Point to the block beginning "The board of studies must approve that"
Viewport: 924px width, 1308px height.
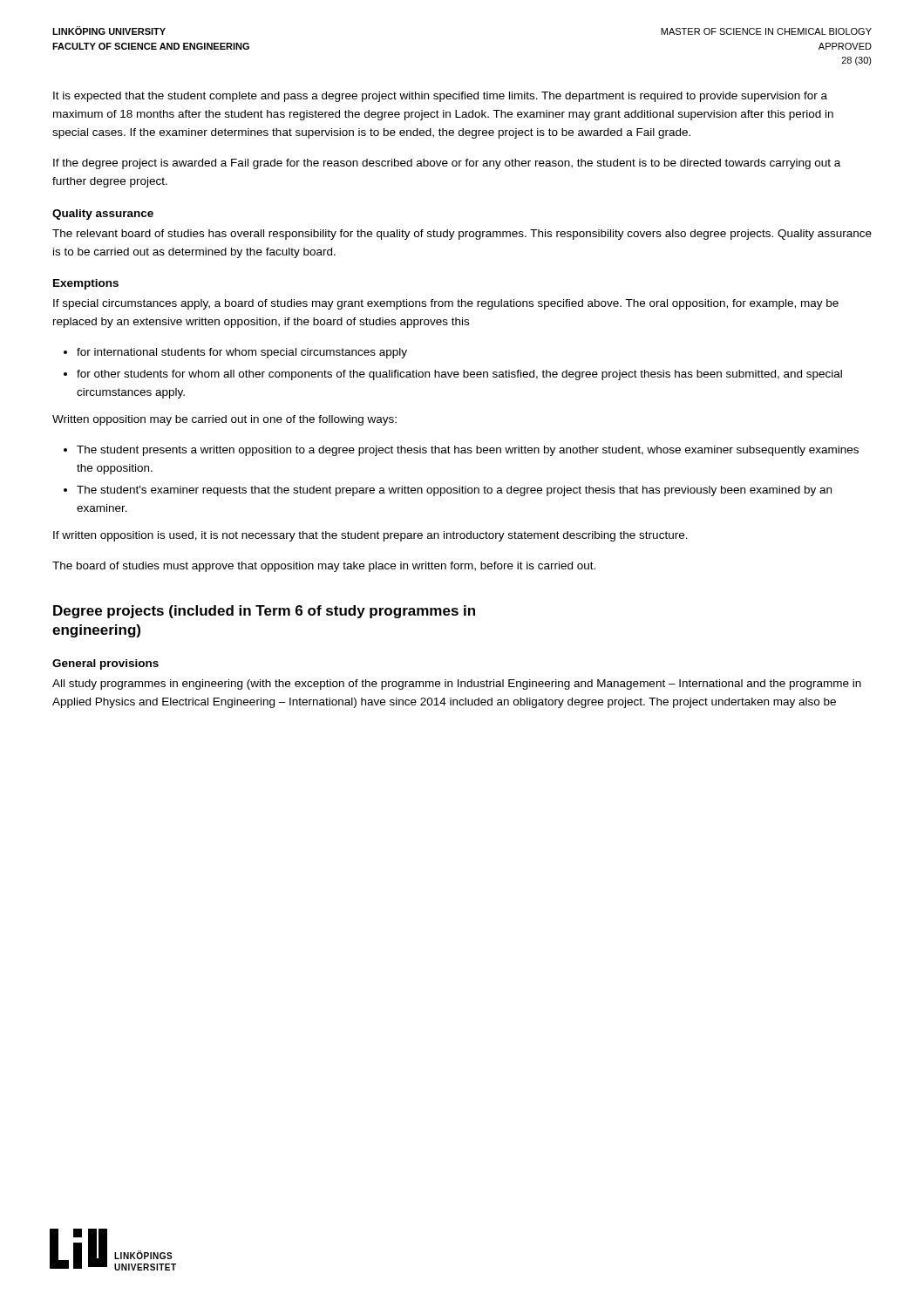(x=324, y=565)
